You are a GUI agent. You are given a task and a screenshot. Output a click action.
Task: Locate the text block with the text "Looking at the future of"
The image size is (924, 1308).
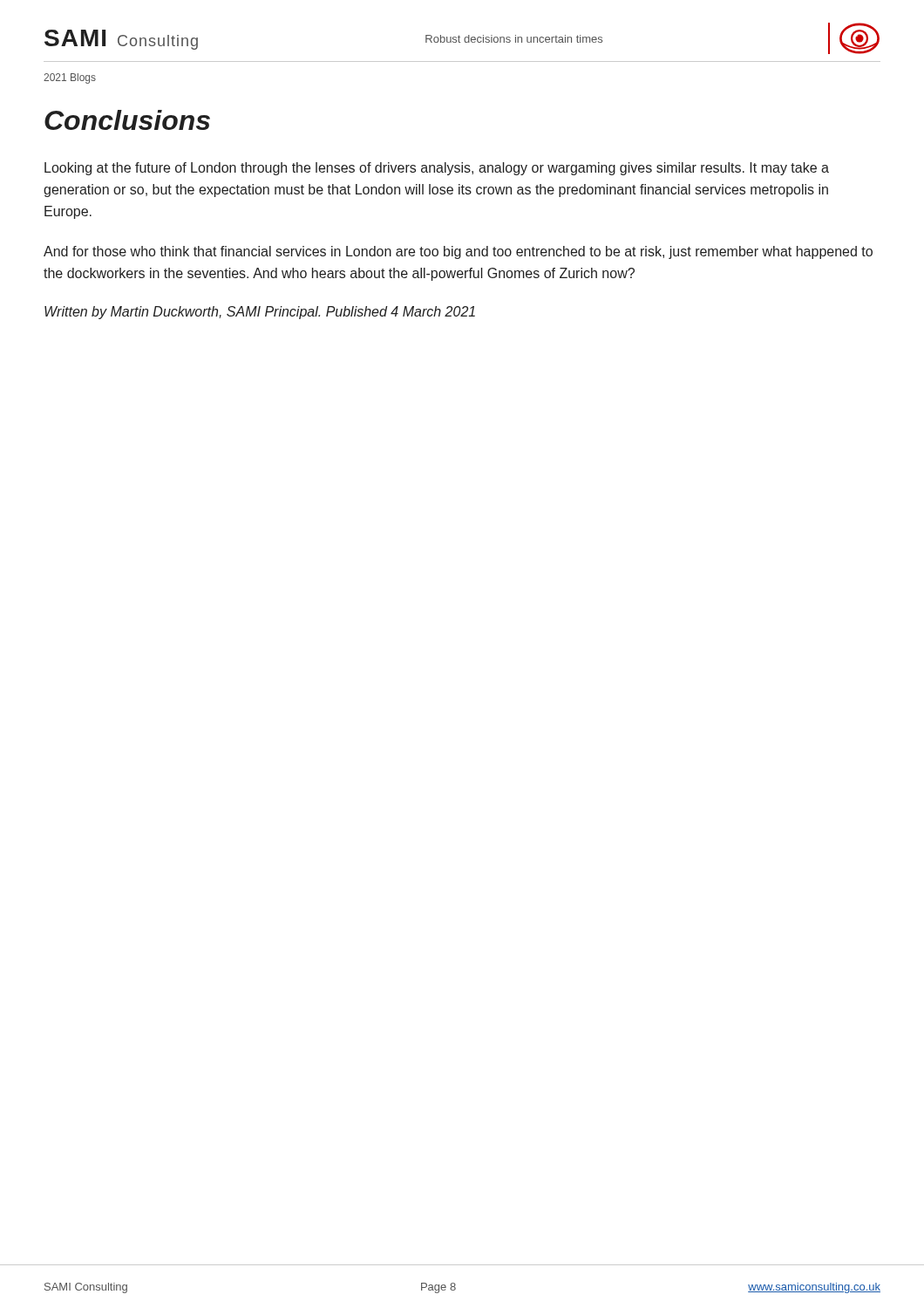point(436,190)
